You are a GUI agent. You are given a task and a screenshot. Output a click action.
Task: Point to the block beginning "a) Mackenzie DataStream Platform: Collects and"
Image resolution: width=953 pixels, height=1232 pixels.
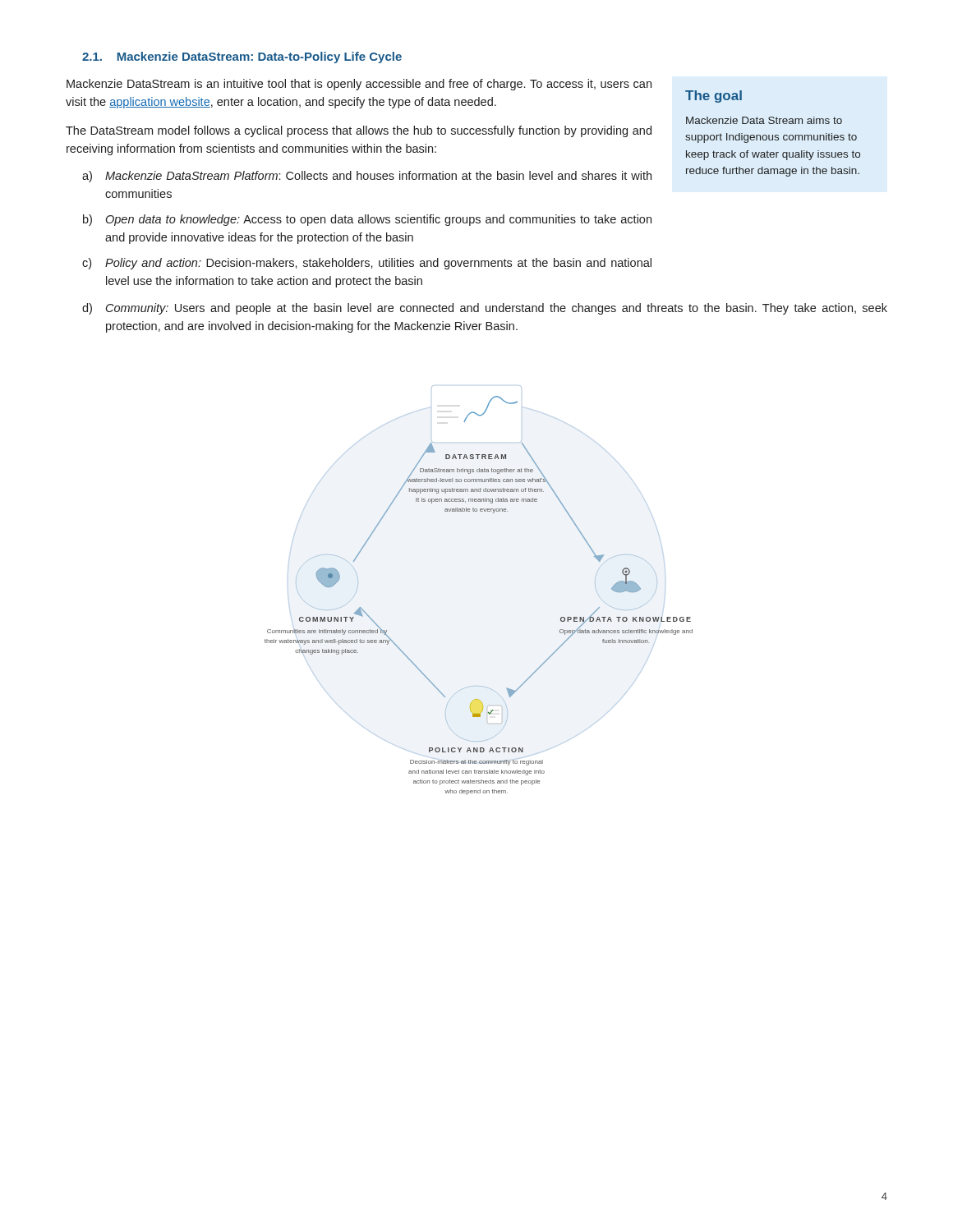pyautogui.click(x=359, y=185)
